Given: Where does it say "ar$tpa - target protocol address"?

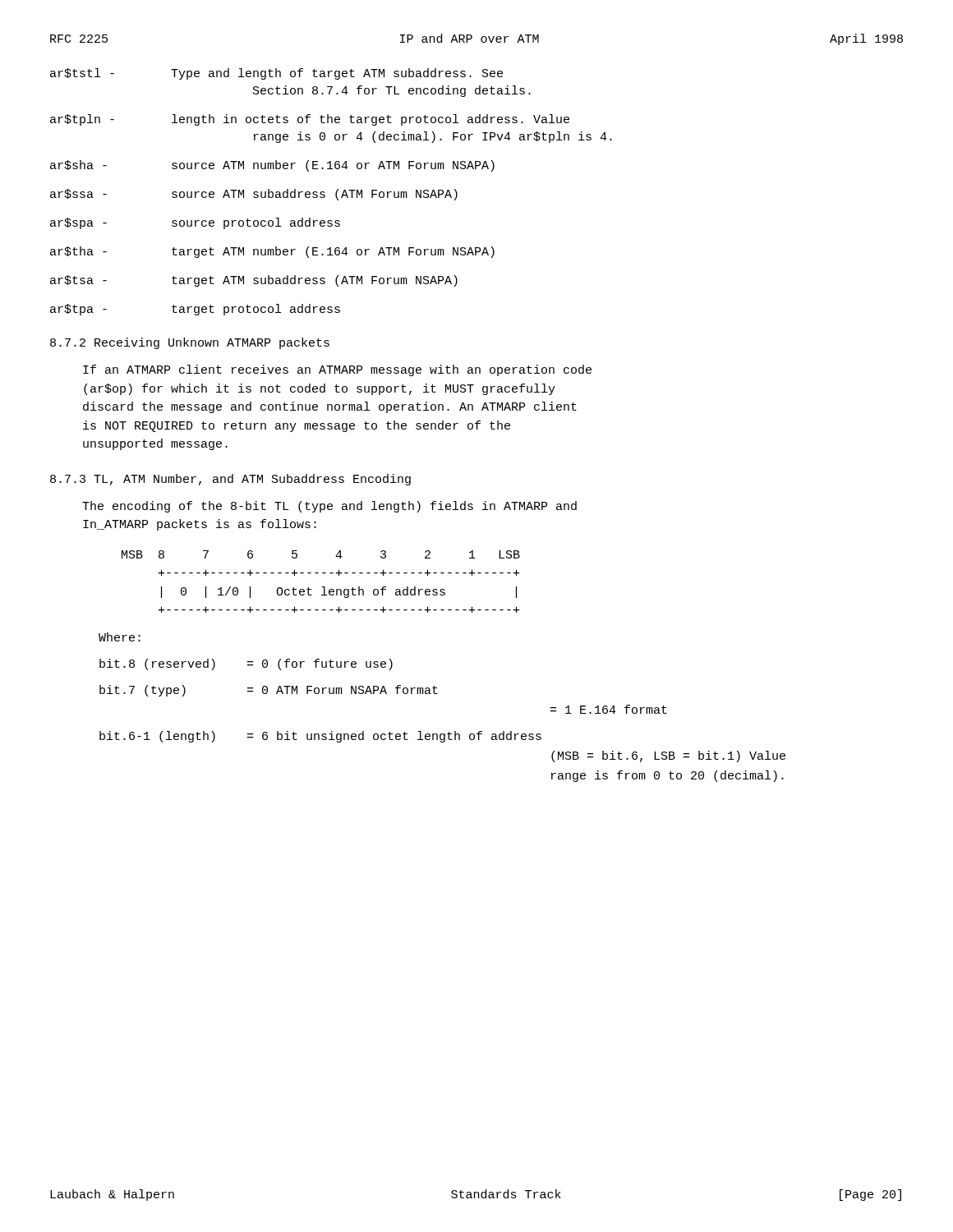Looking at the screenshot, I should 195,310.
